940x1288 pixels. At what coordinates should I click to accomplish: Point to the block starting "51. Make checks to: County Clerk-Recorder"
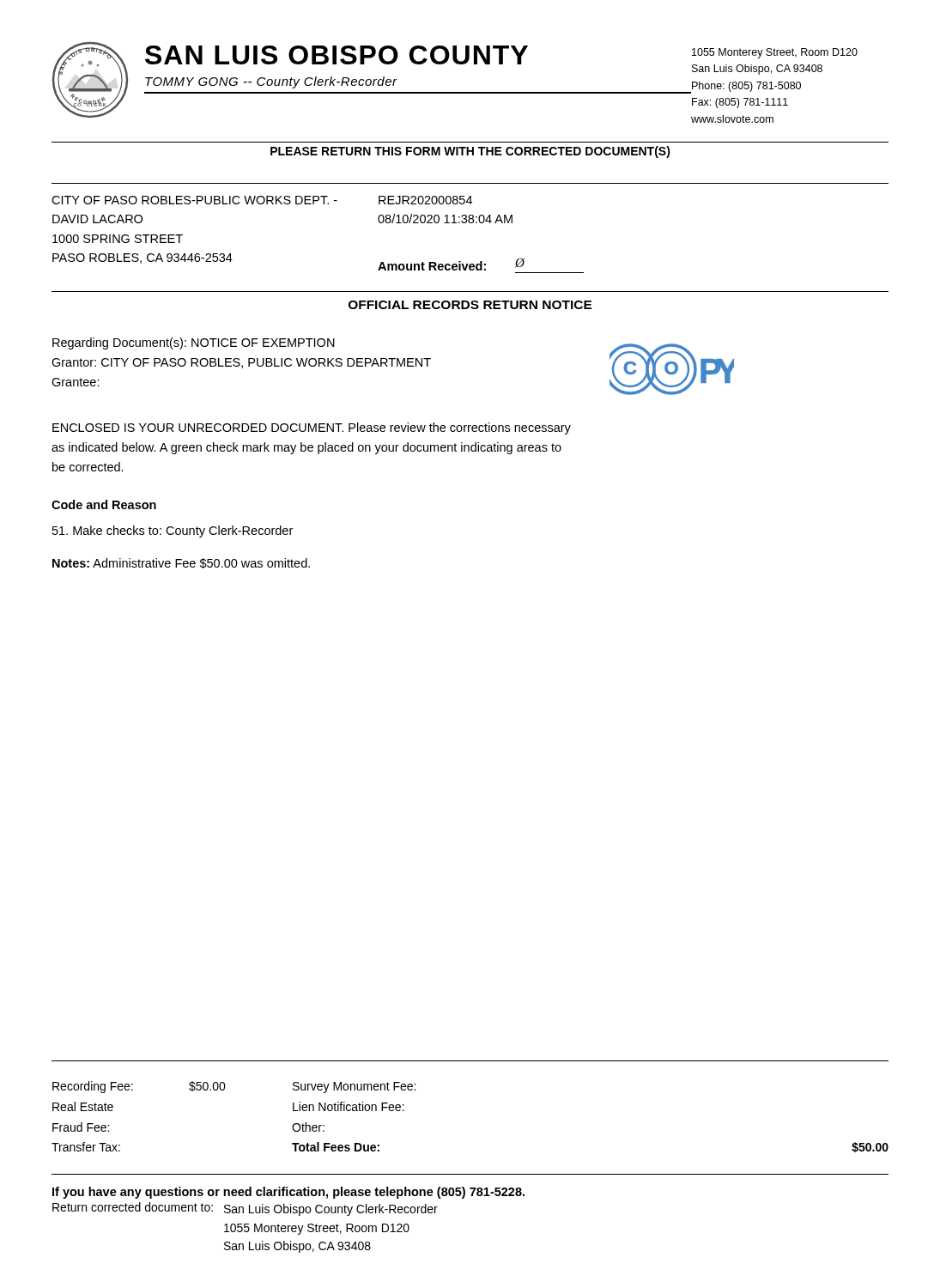[172, 531]
